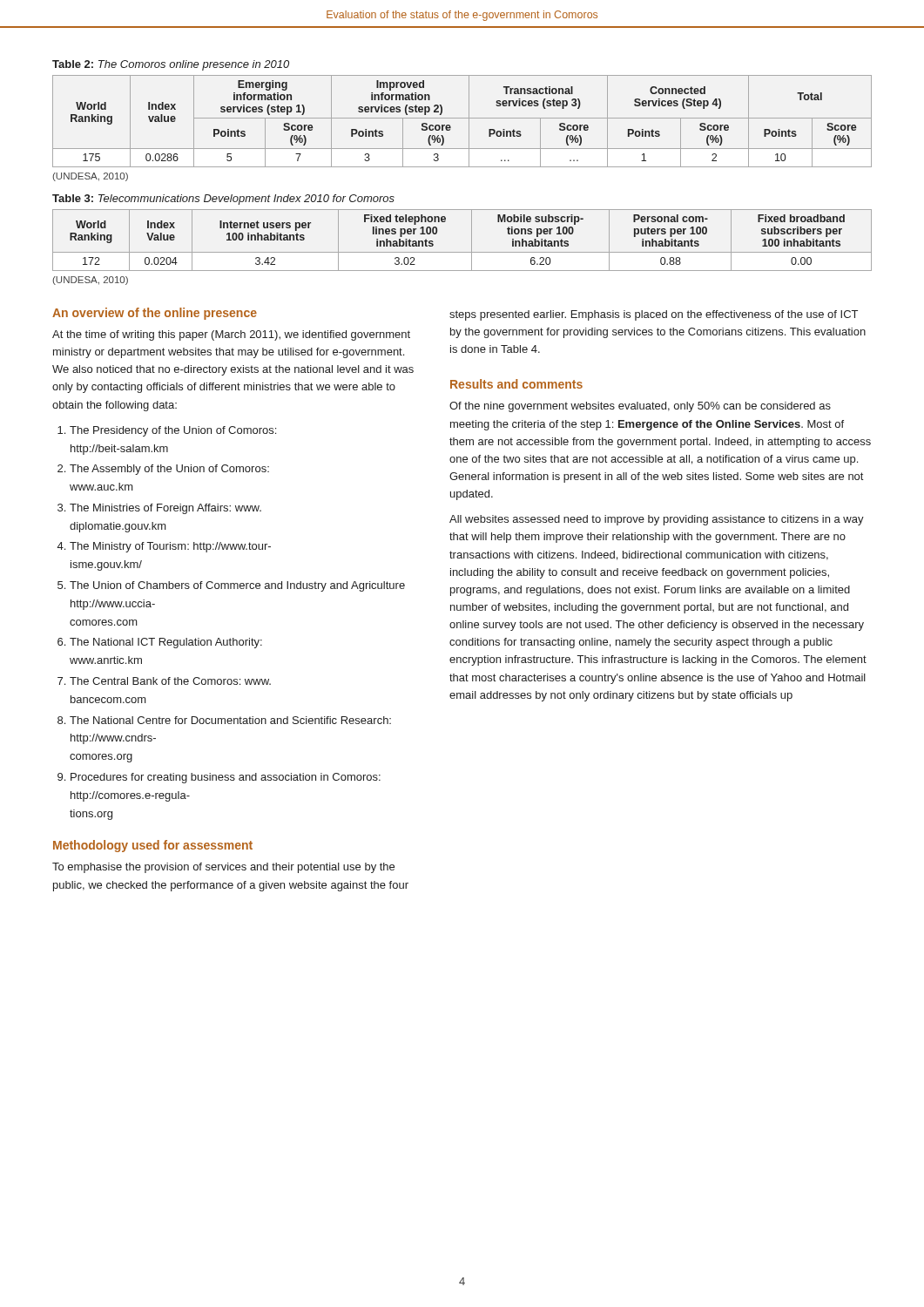Find the text block containing "To emphasise the"

tap(230, 876)
